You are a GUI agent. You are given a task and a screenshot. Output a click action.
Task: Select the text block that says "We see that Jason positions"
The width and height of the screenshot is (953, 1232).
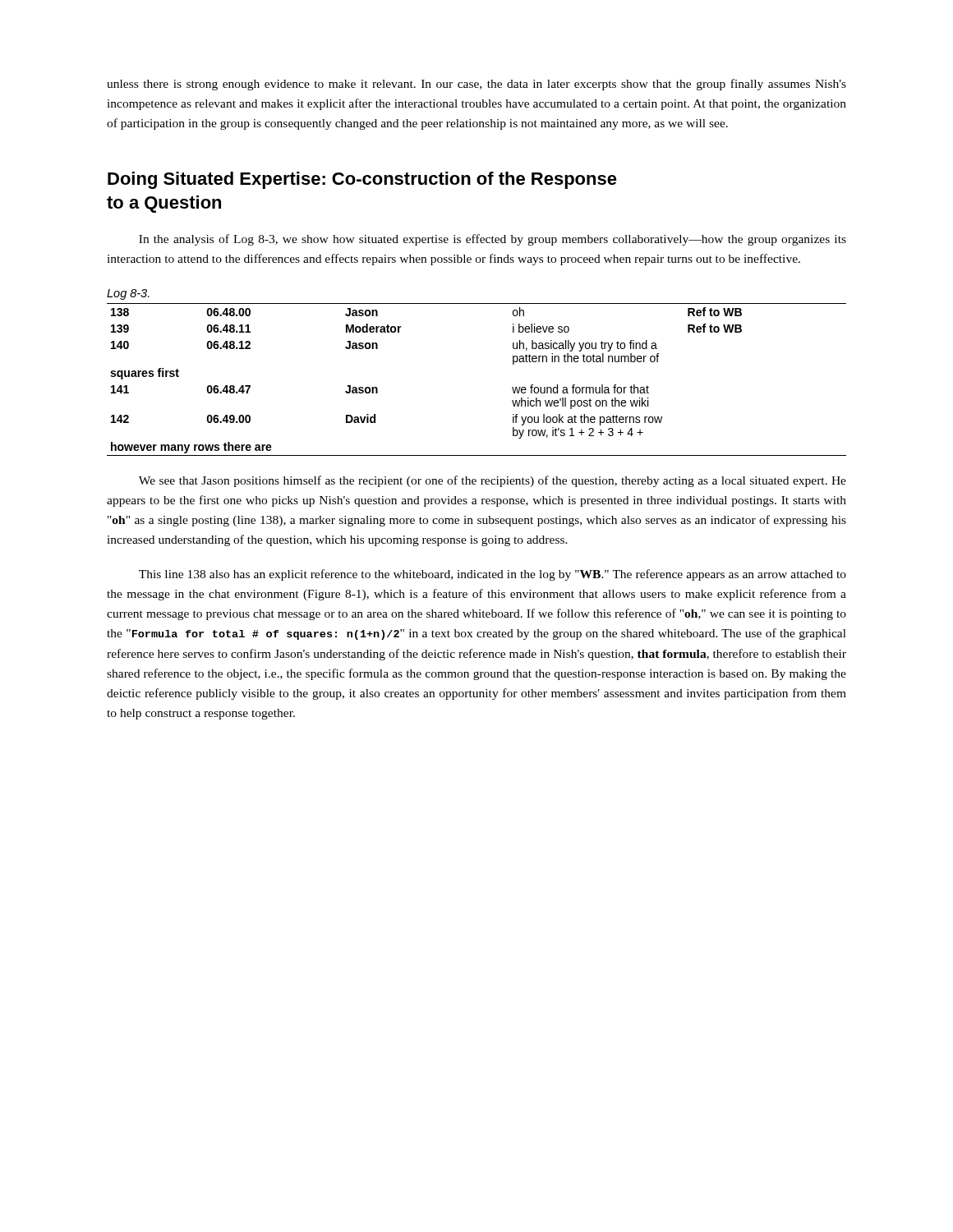pyautogui.click(x=476, y=510)
